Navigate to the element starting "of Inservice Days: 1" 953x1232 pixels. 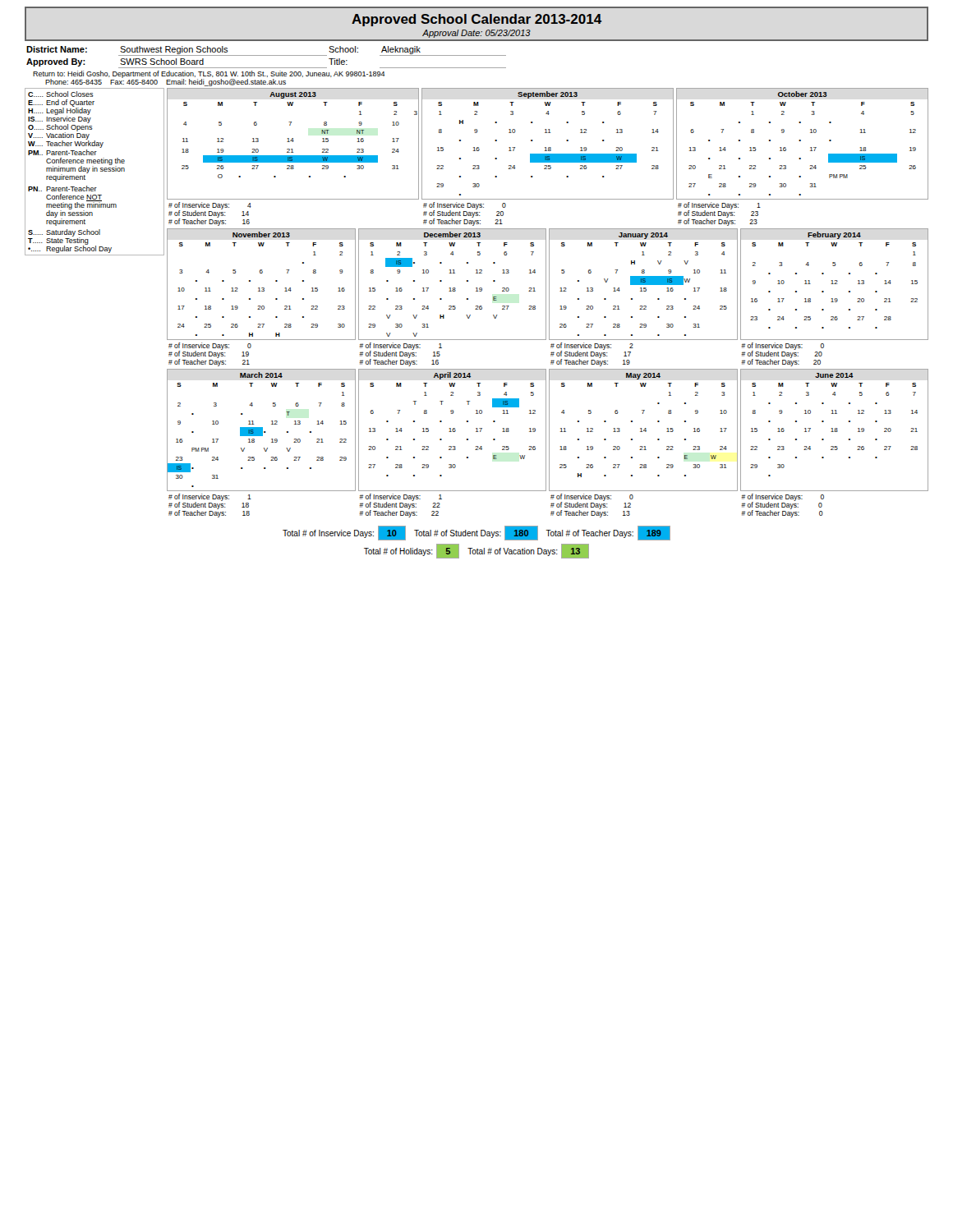tap(548, 505)
